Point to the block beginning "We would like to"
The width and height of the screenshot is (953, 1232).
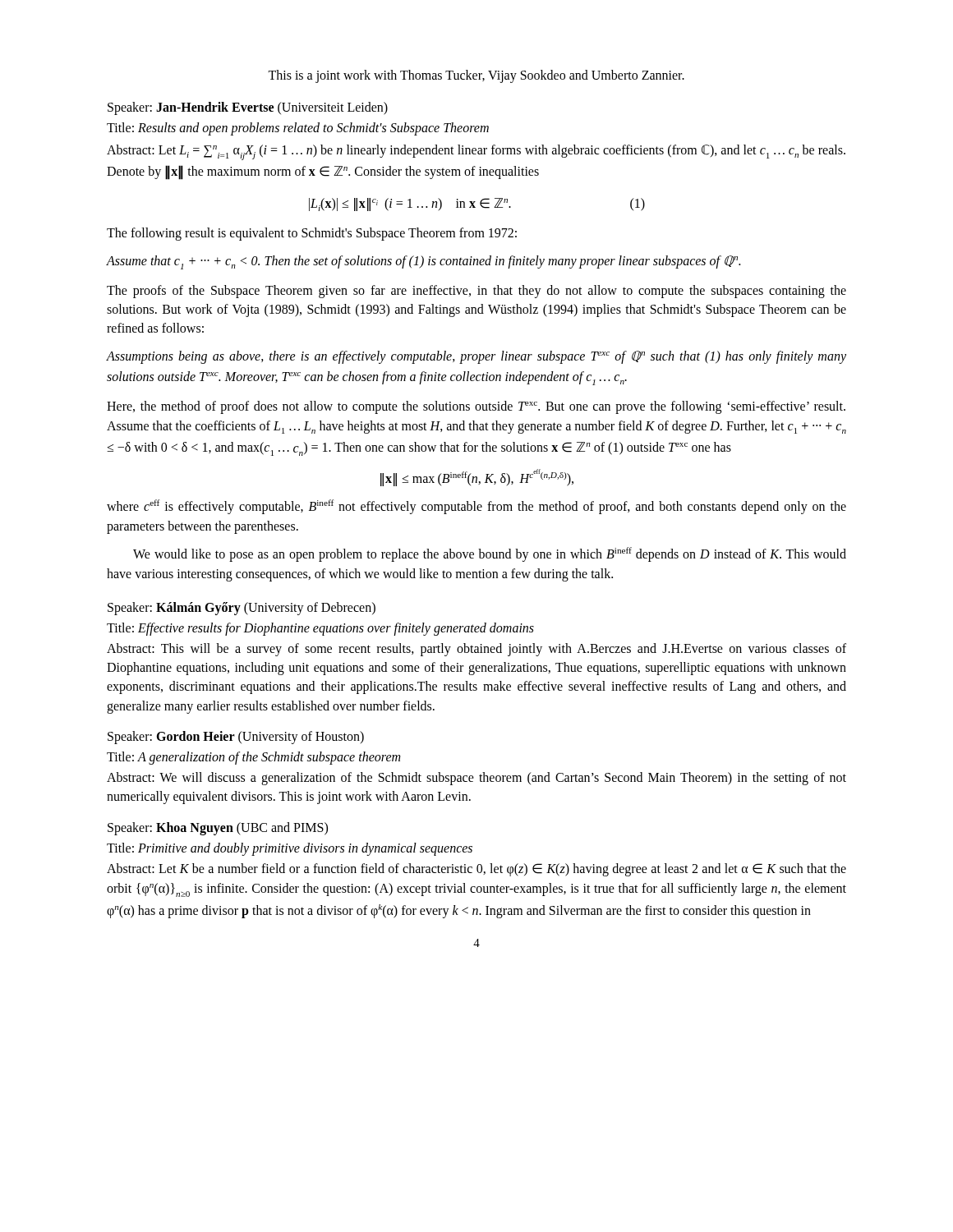point(476,563)
